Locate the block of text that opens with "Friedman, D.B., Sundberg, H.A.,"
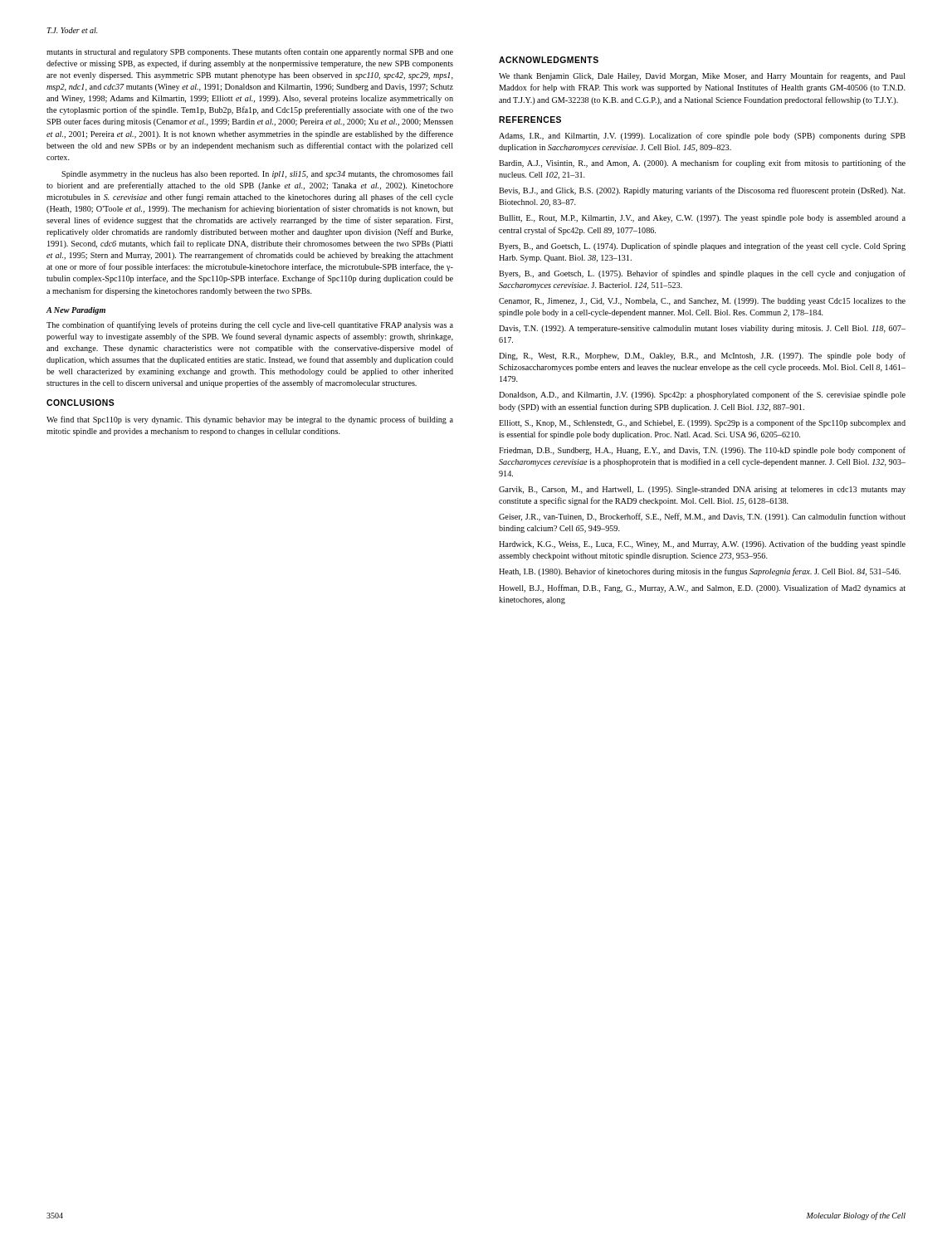952x1245 pixels. tap(702, 462)
